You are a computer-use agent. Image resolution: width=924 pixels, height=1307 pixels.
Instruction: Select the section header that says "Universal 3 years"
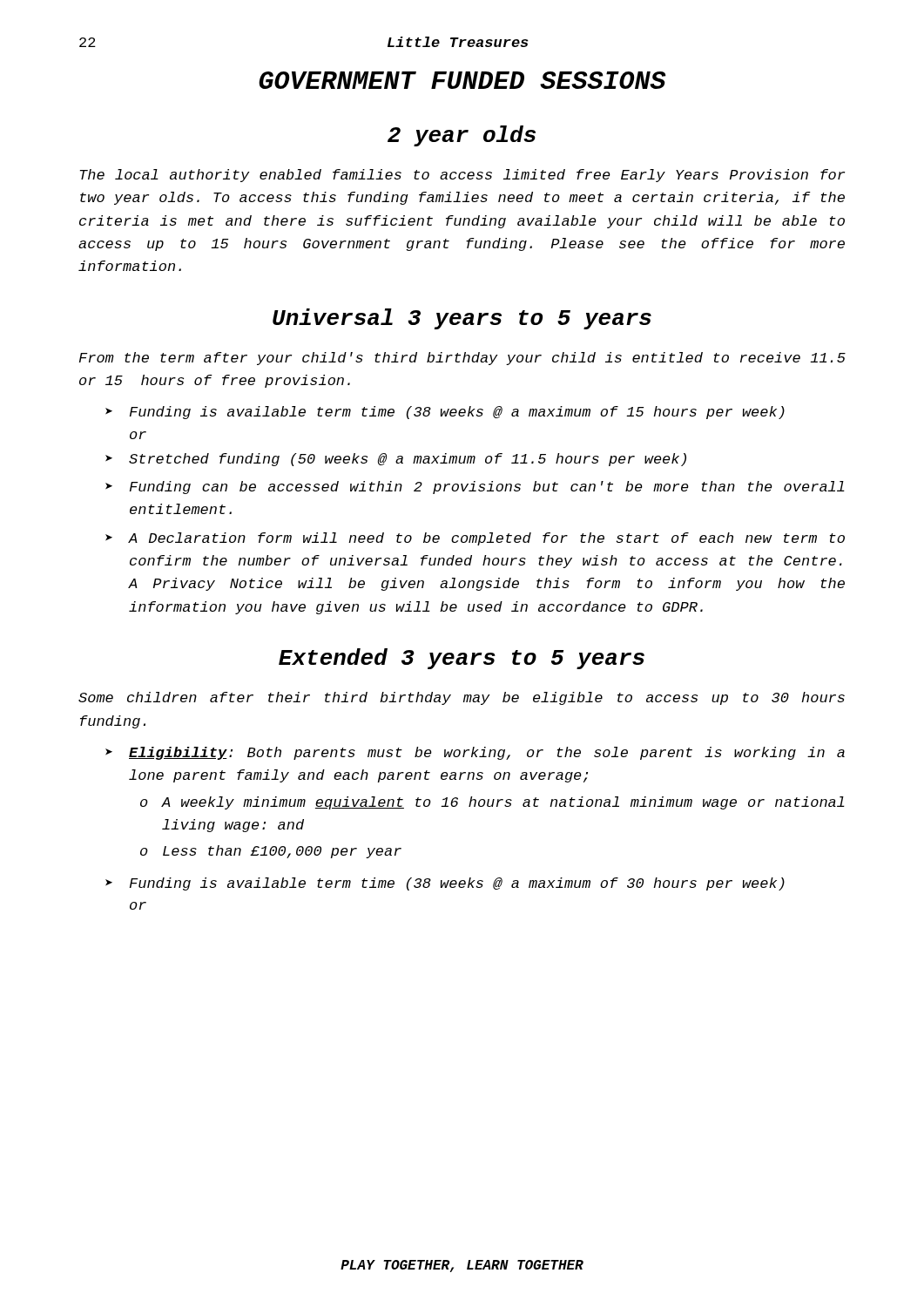coord(462,319)
